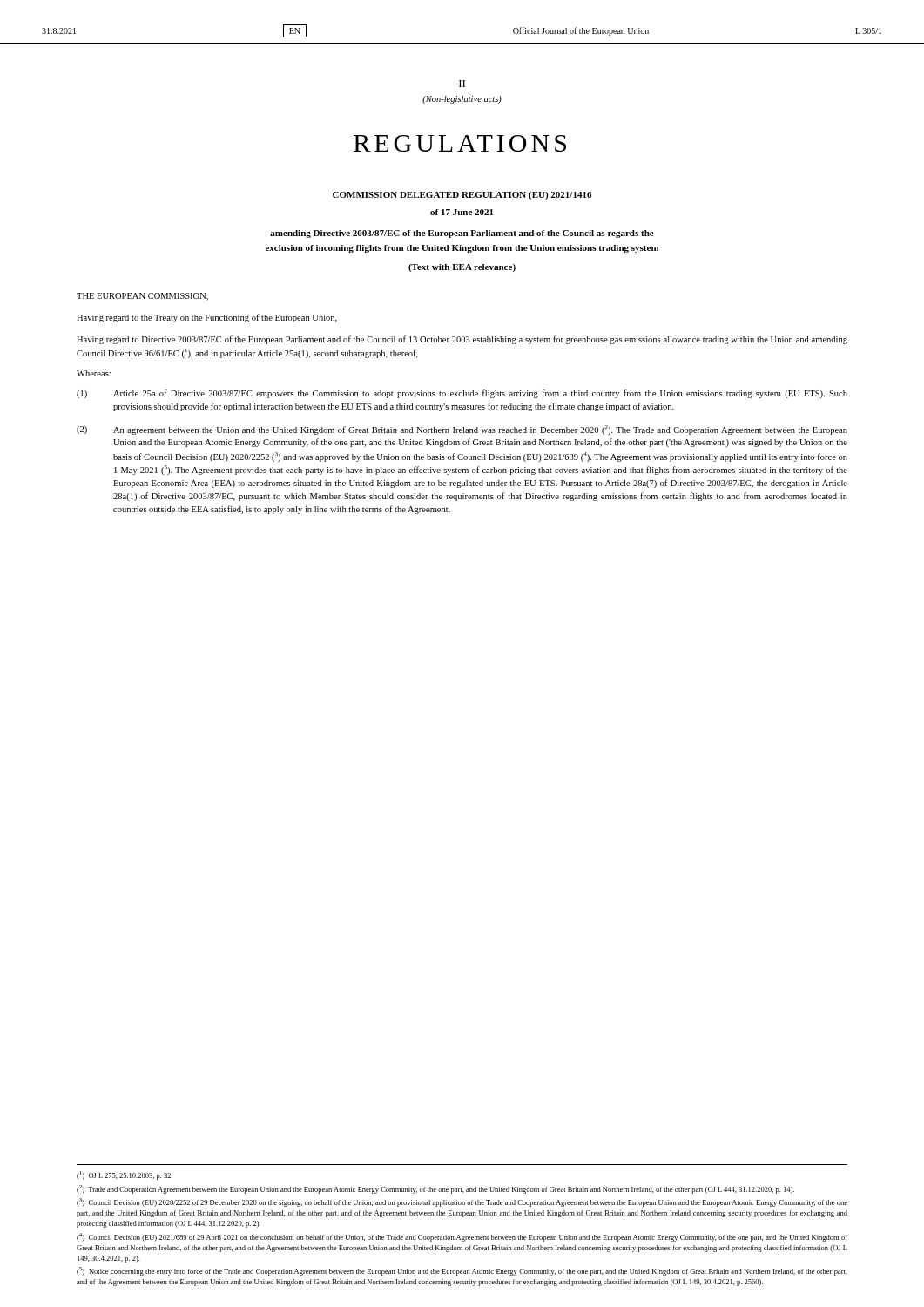Viewport: 924px width, 1307px height.
Task: Where does it say "(Text with EEA relevance)"?
Action: click(x=462, y=267)
